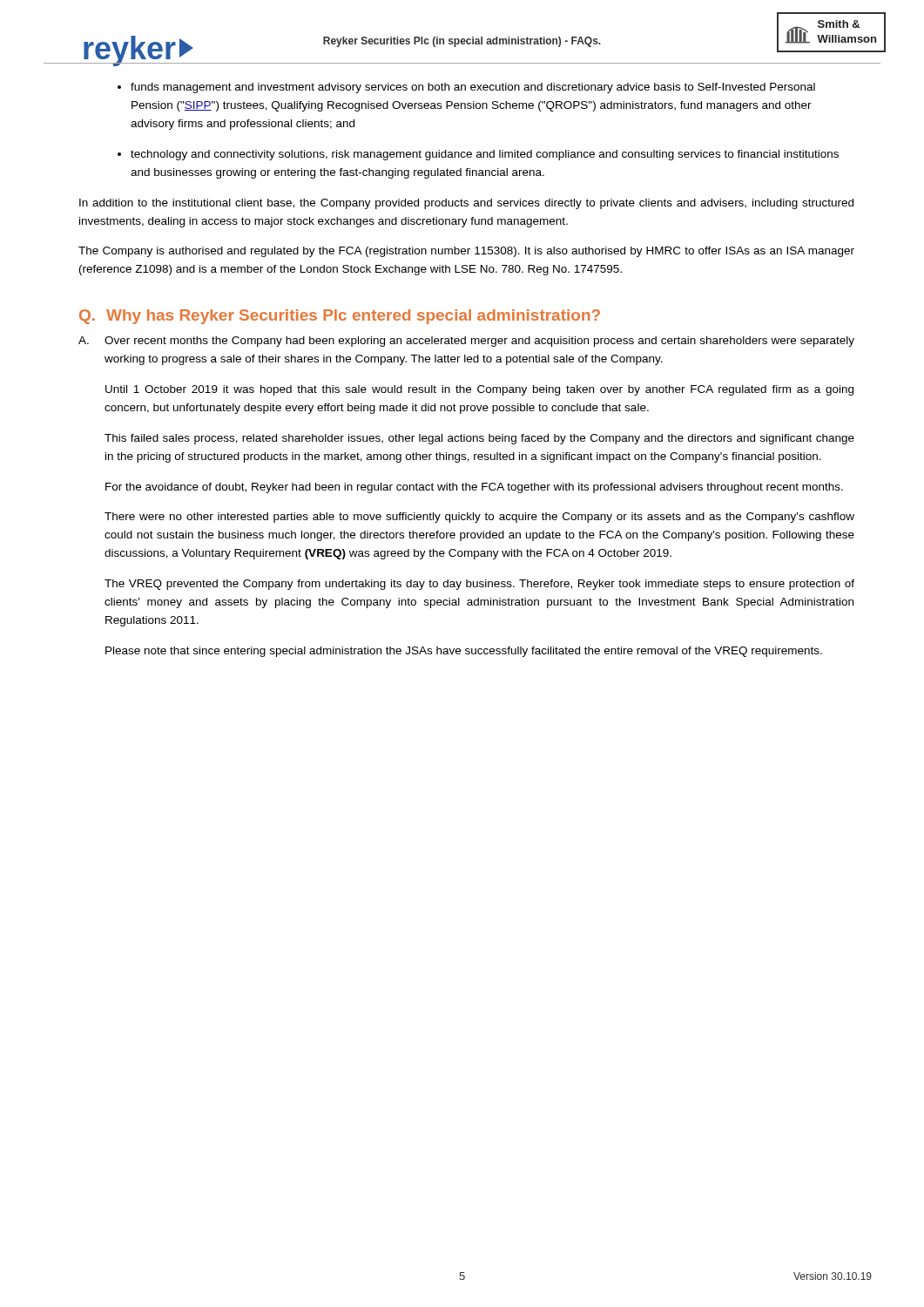Click on the text block that reads "This failed sales"
This screenshot has width=924, height=1307.
click(x=479, y=447)
